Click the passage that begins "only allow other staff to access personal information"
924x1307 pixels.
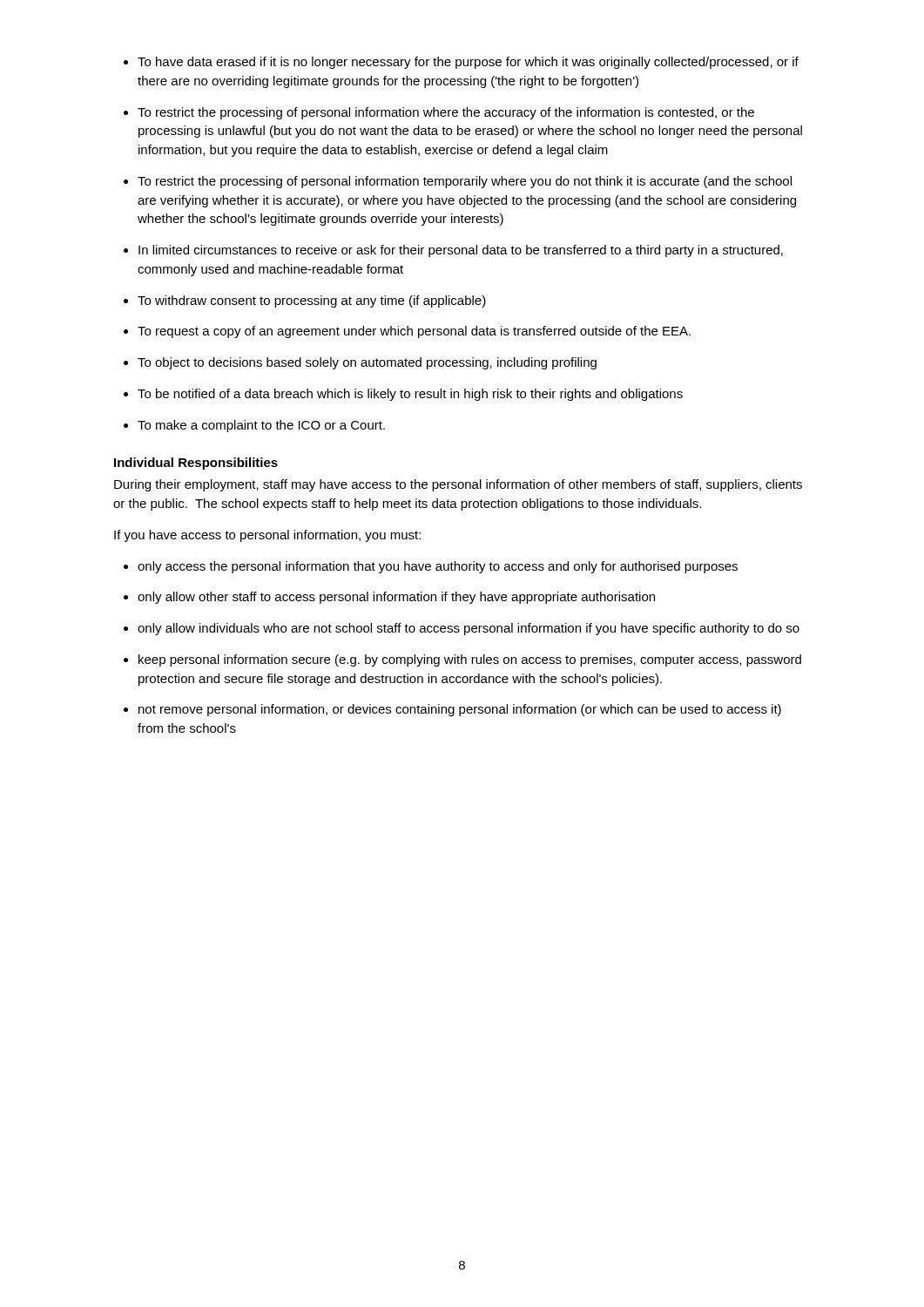pos(474,597)
